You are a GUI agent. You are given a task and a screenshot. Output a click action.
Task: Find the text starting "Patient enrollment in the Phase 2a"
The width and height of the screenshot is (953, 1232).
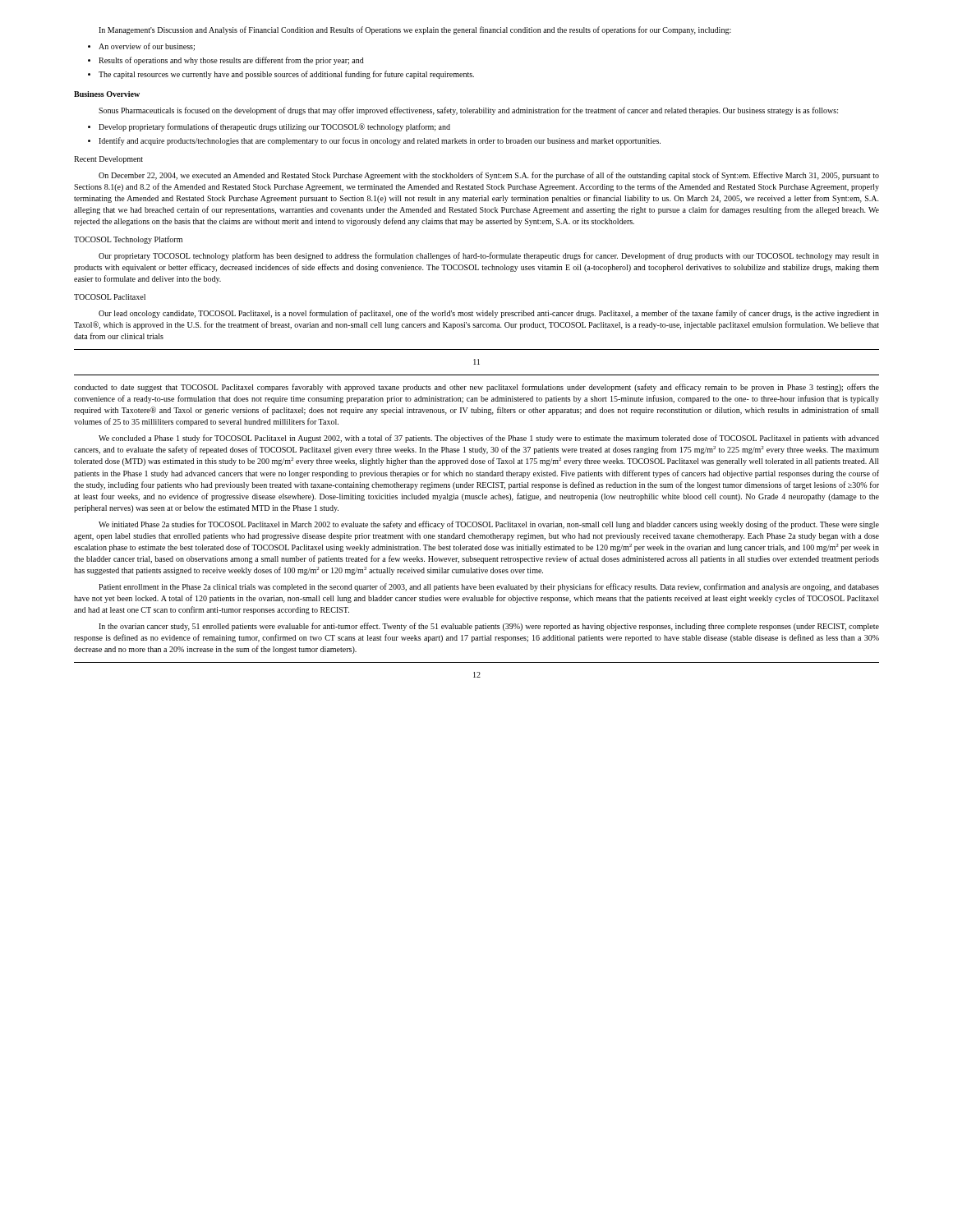point(476,599)
